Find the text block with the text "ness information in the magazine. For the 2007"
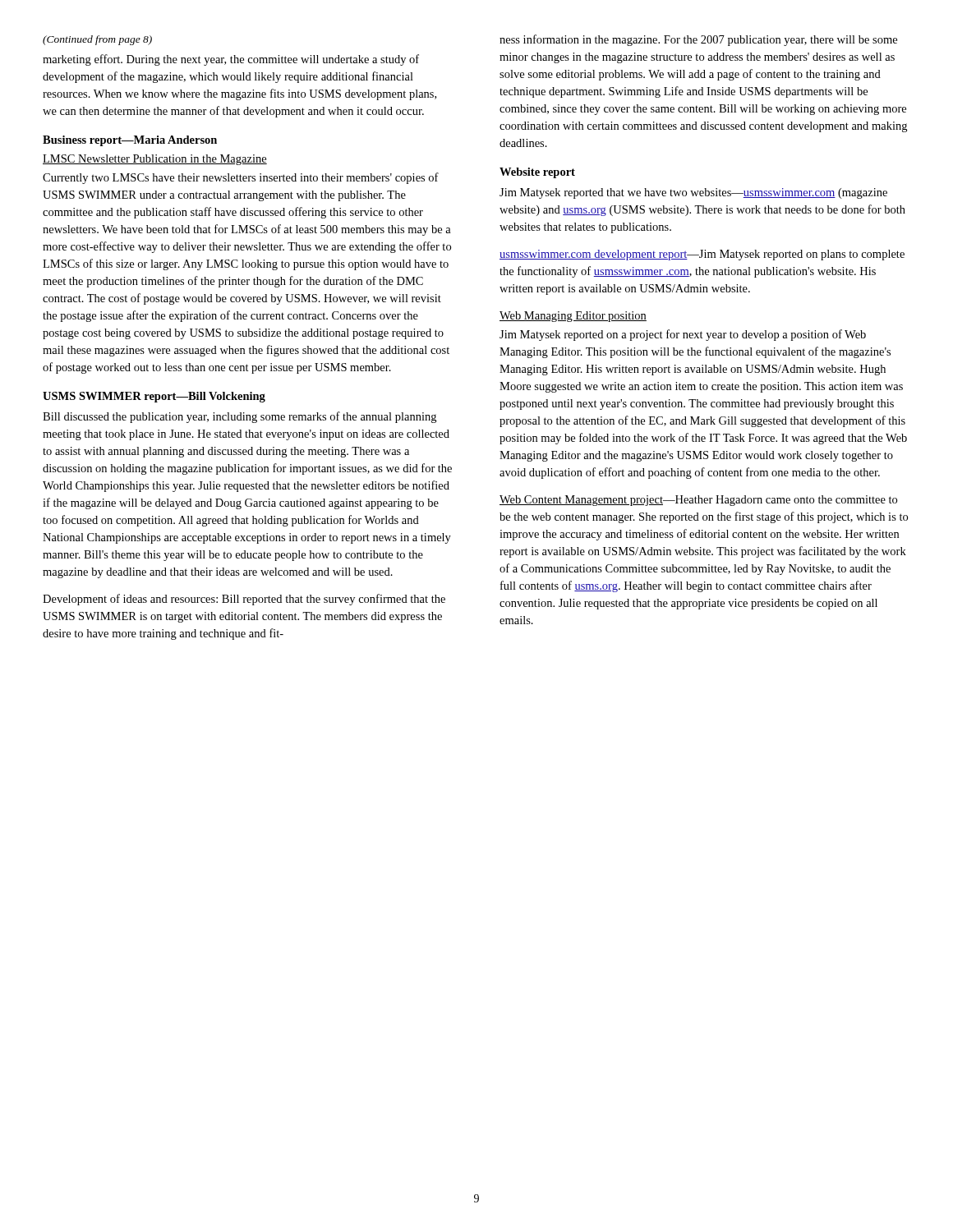Viewport: 953px width, 1232px height. click(x=705, y=92)
